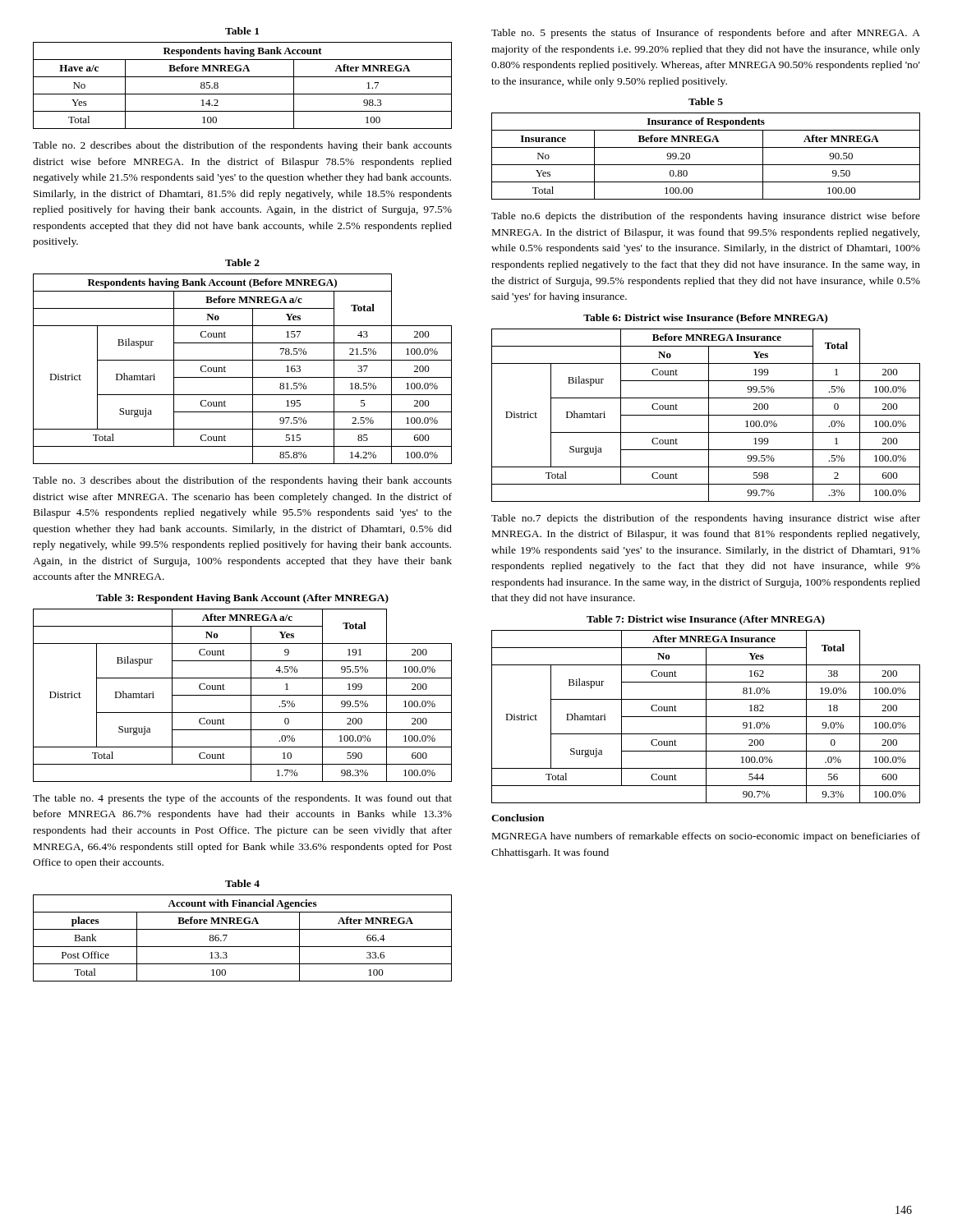Find "Table 2" on this page
This screenshot has height=1232, width=953.
[x=242, y=262]
